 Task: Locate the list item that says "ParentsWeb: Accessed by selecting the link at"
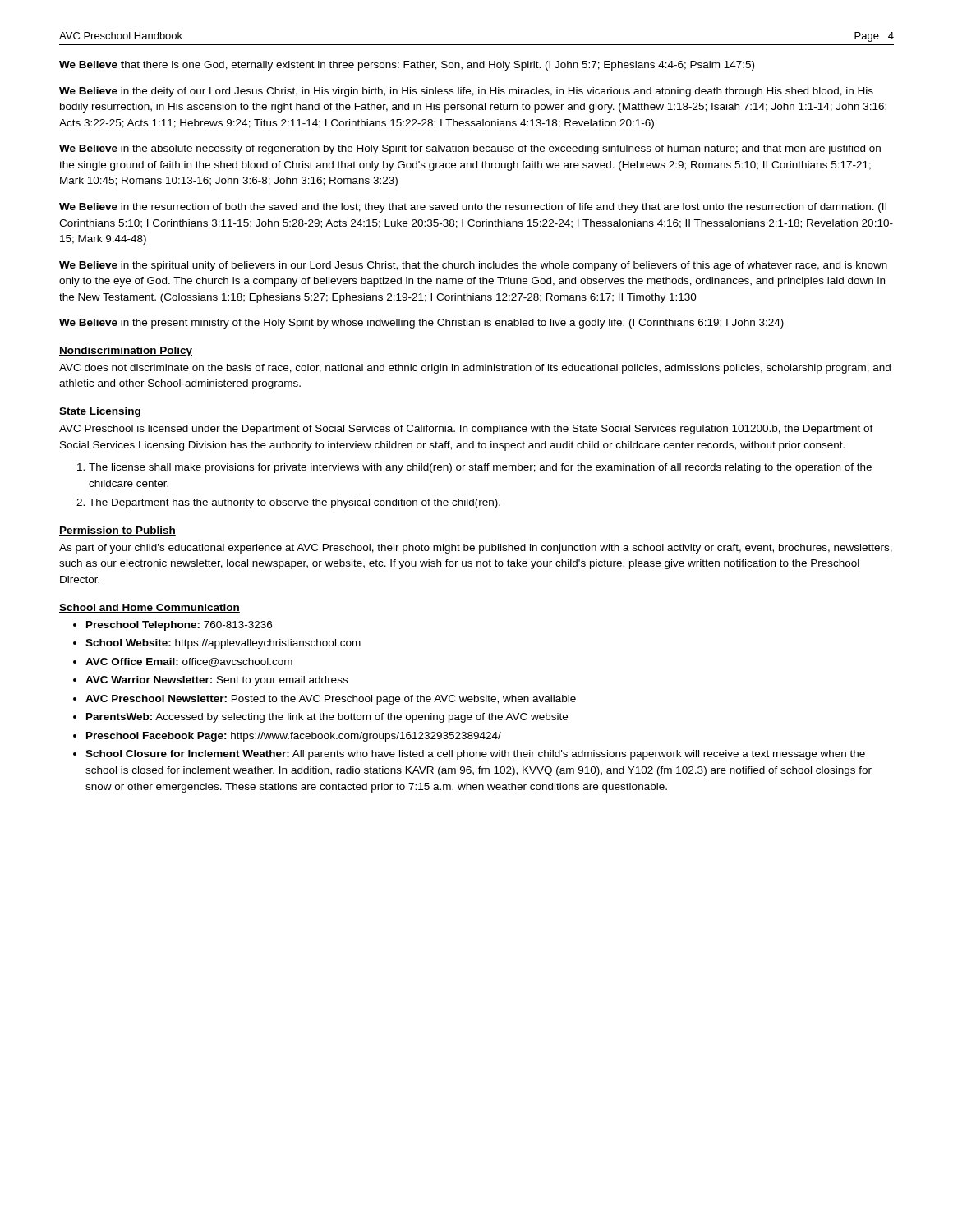[x=327, y=717]
